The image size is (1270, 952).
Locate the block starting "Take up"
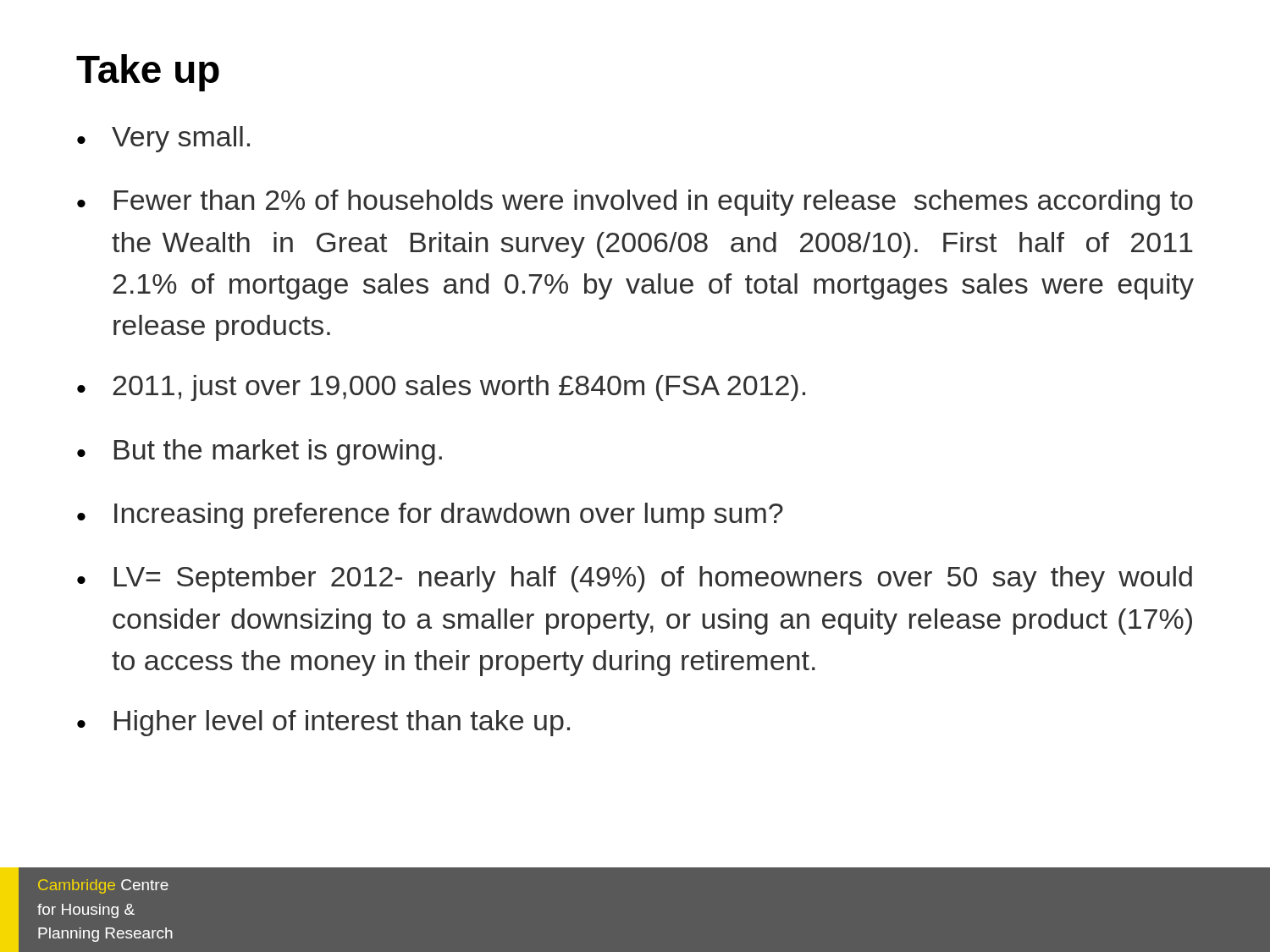tap(148, 73)
